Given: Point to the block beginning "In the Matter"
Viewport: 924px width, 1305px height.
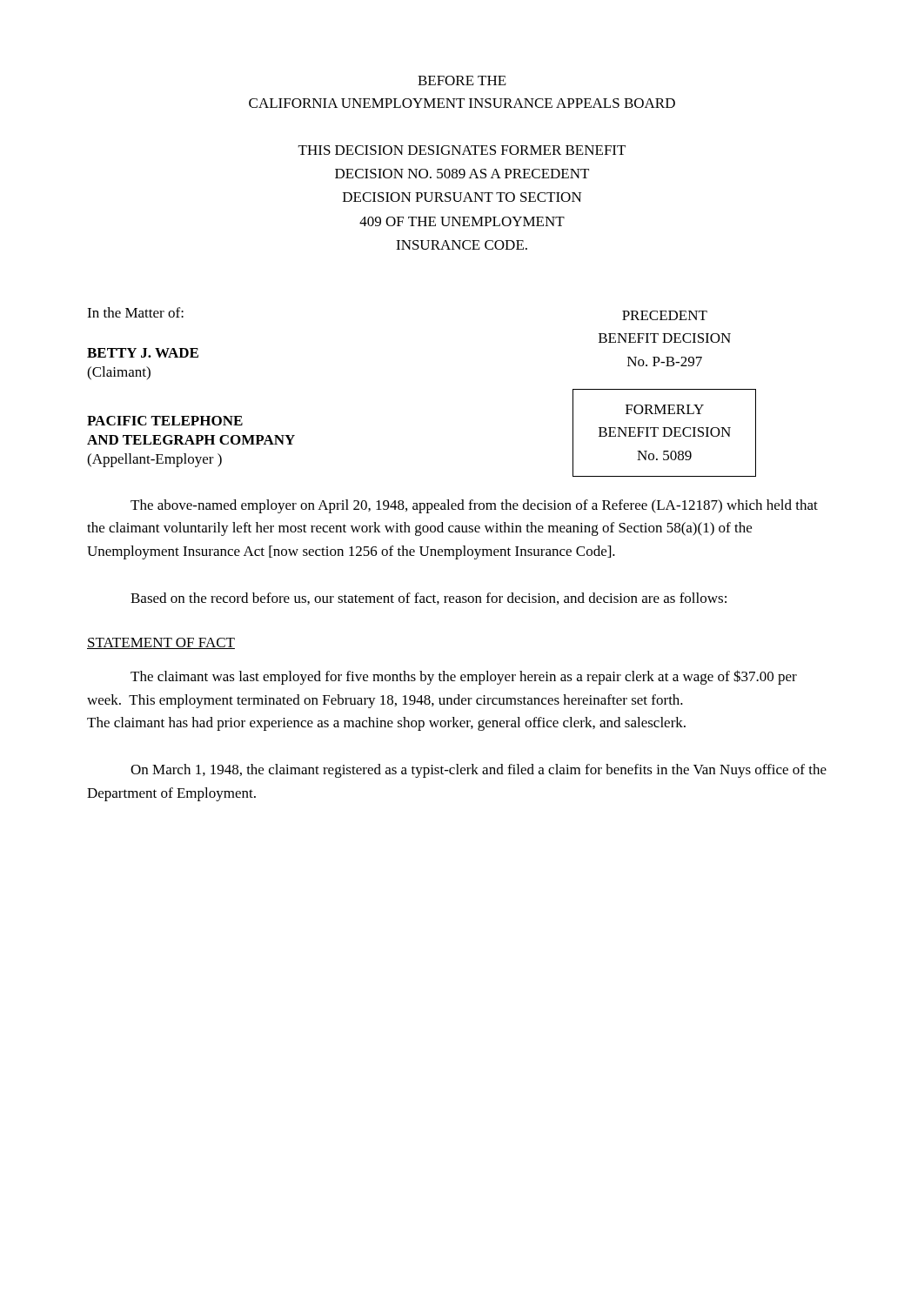Looking at the screenshot, I should pyautogui.click(x=136, y=313).
